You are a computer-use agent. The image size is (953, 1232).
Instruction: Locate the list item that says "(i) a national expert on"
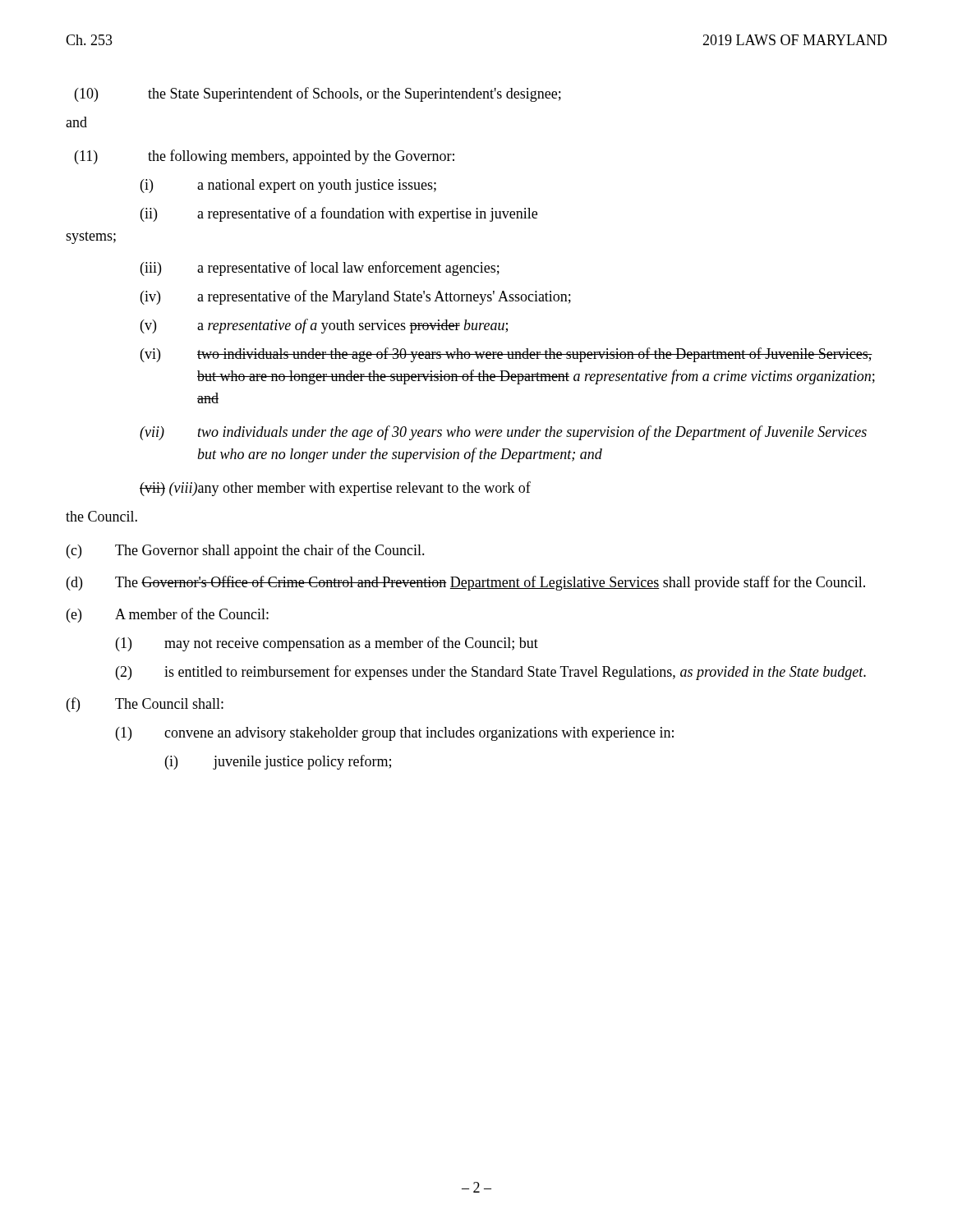[288, 186]
